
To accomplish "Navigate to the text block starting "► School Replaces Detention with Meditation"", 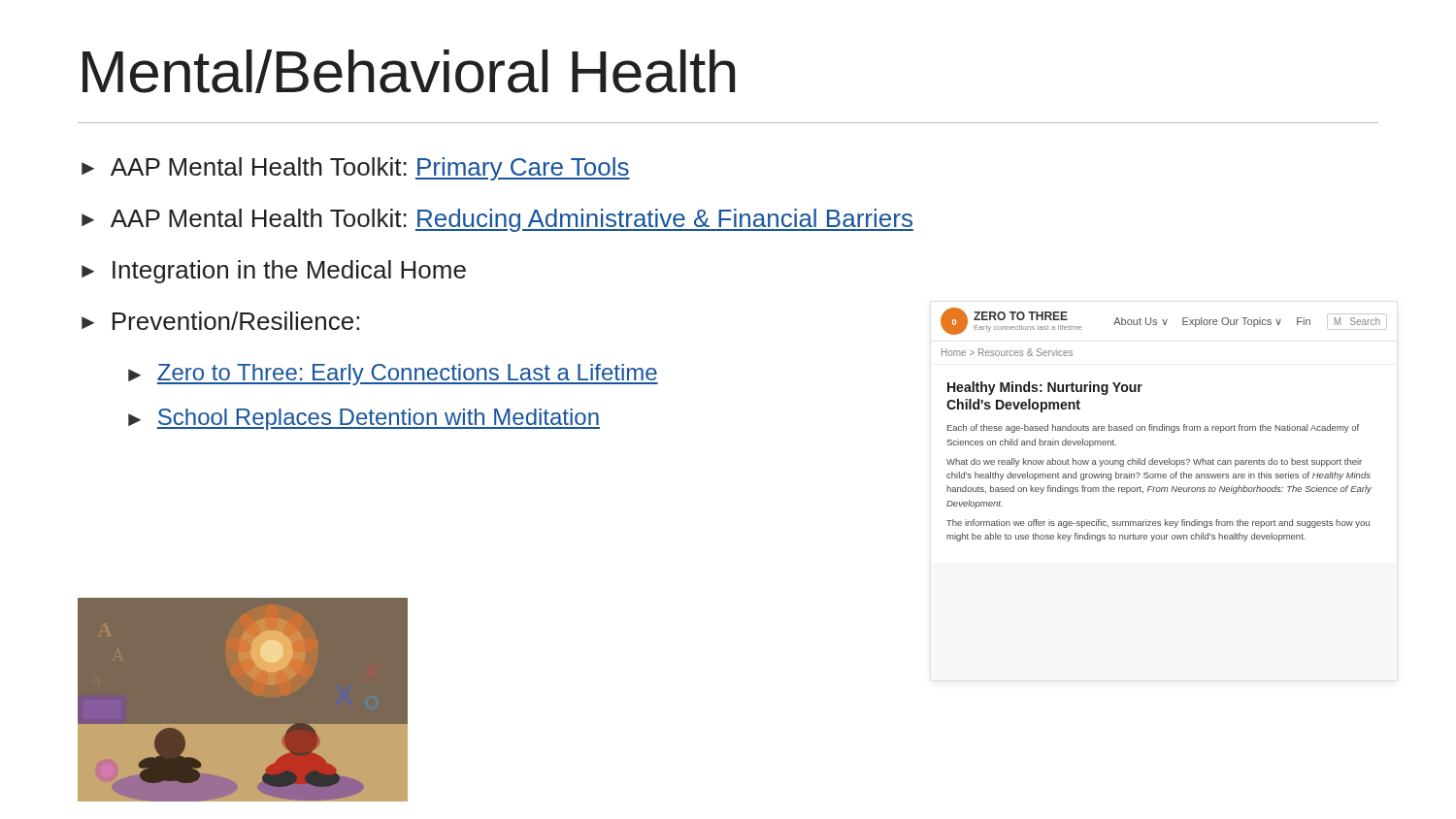I will click(362, 418).
